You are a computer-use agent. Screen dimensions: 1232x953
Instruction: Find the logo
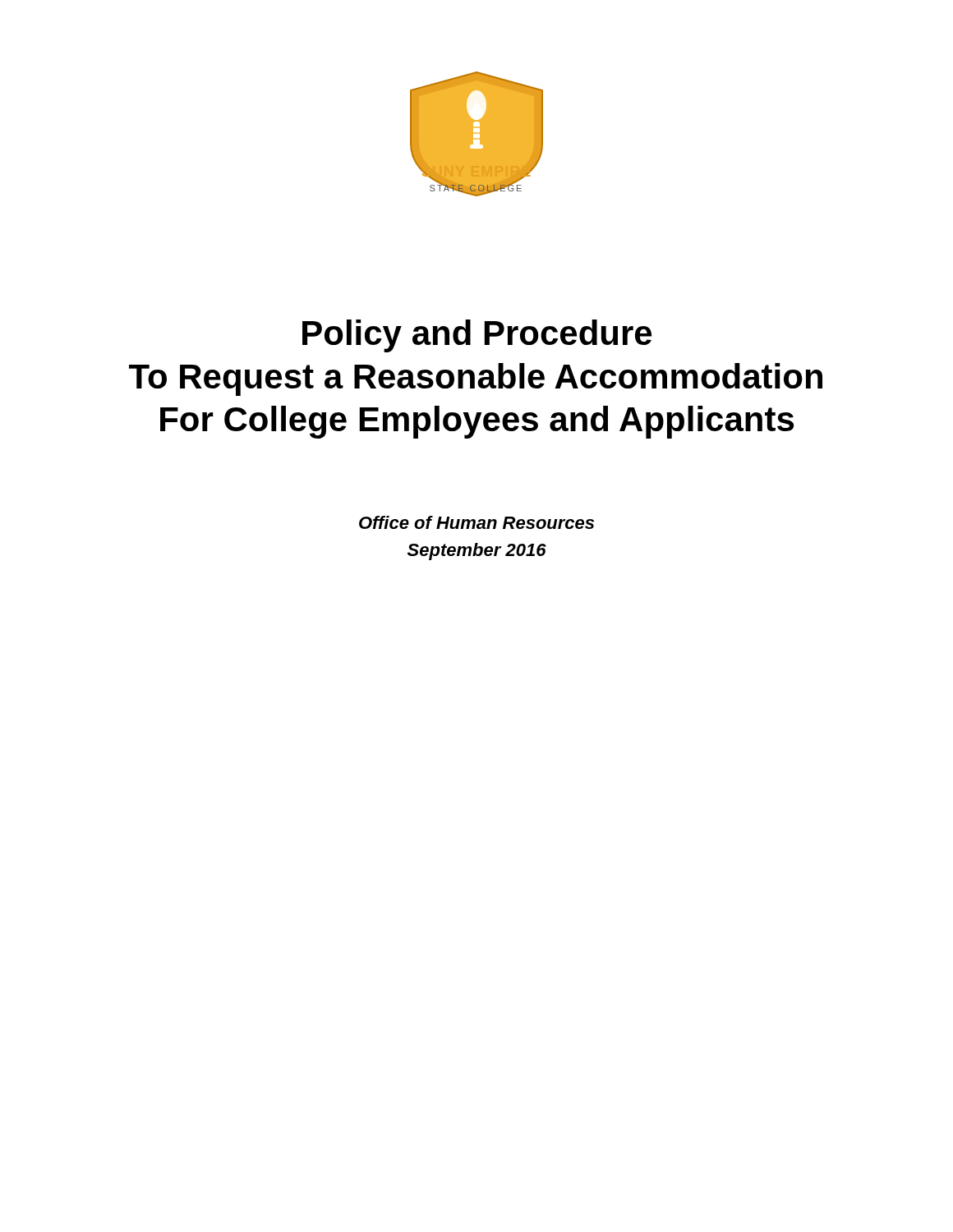476,133
